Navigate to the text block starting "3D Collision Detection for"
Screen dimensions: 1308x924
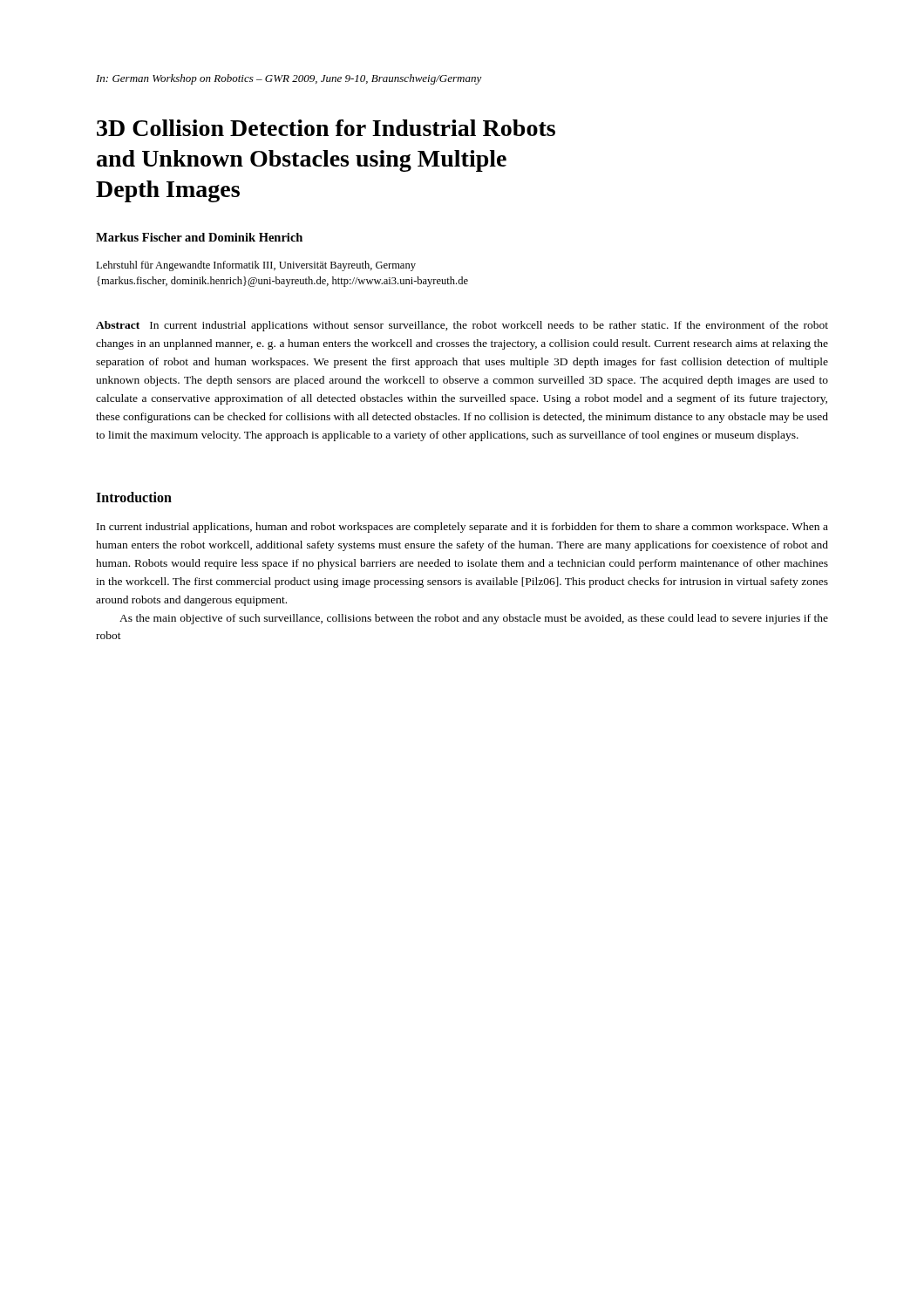point(462,158)
